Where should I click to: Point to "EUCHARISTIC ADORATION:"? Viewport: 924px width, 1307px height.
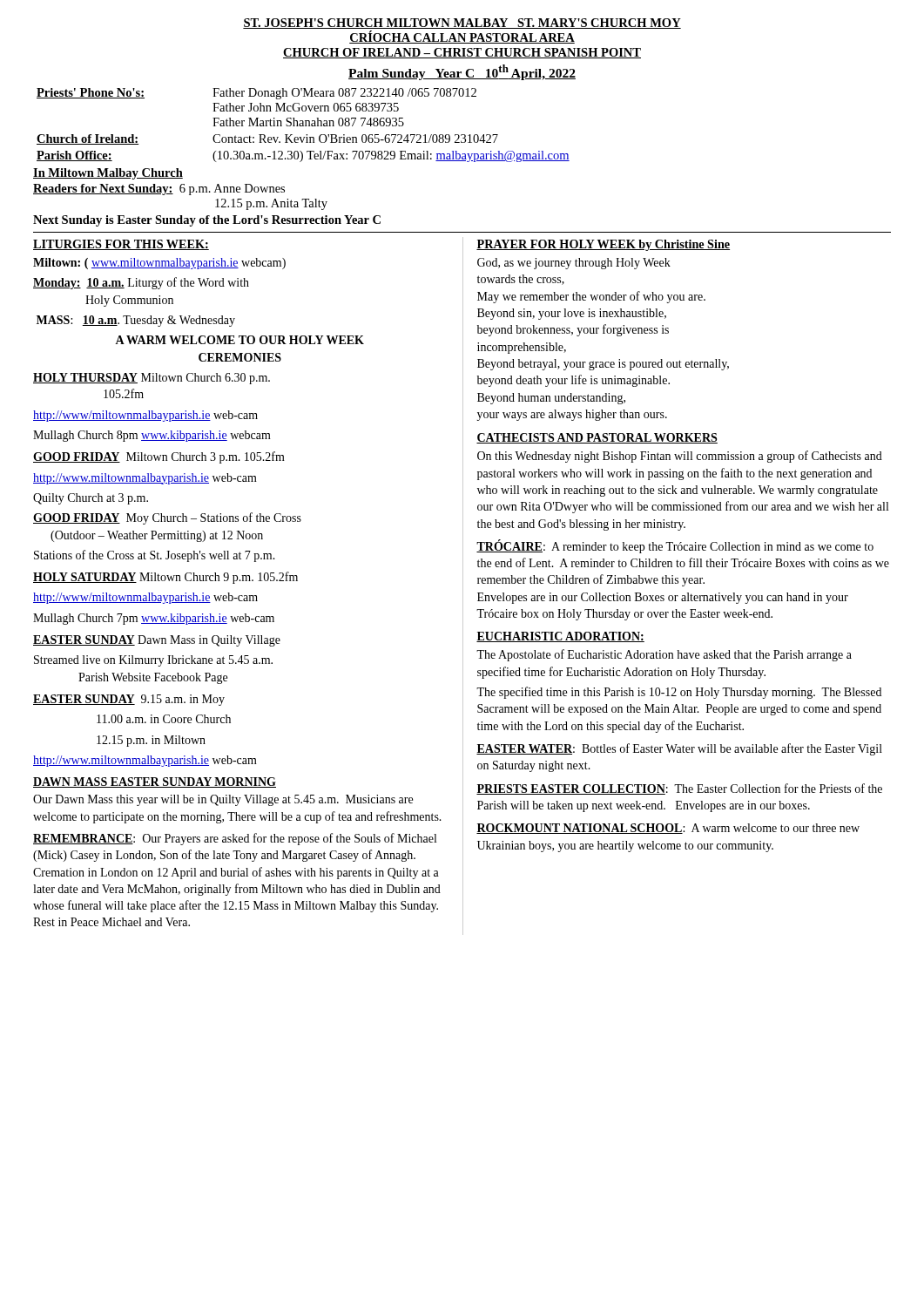coord(560,637)
